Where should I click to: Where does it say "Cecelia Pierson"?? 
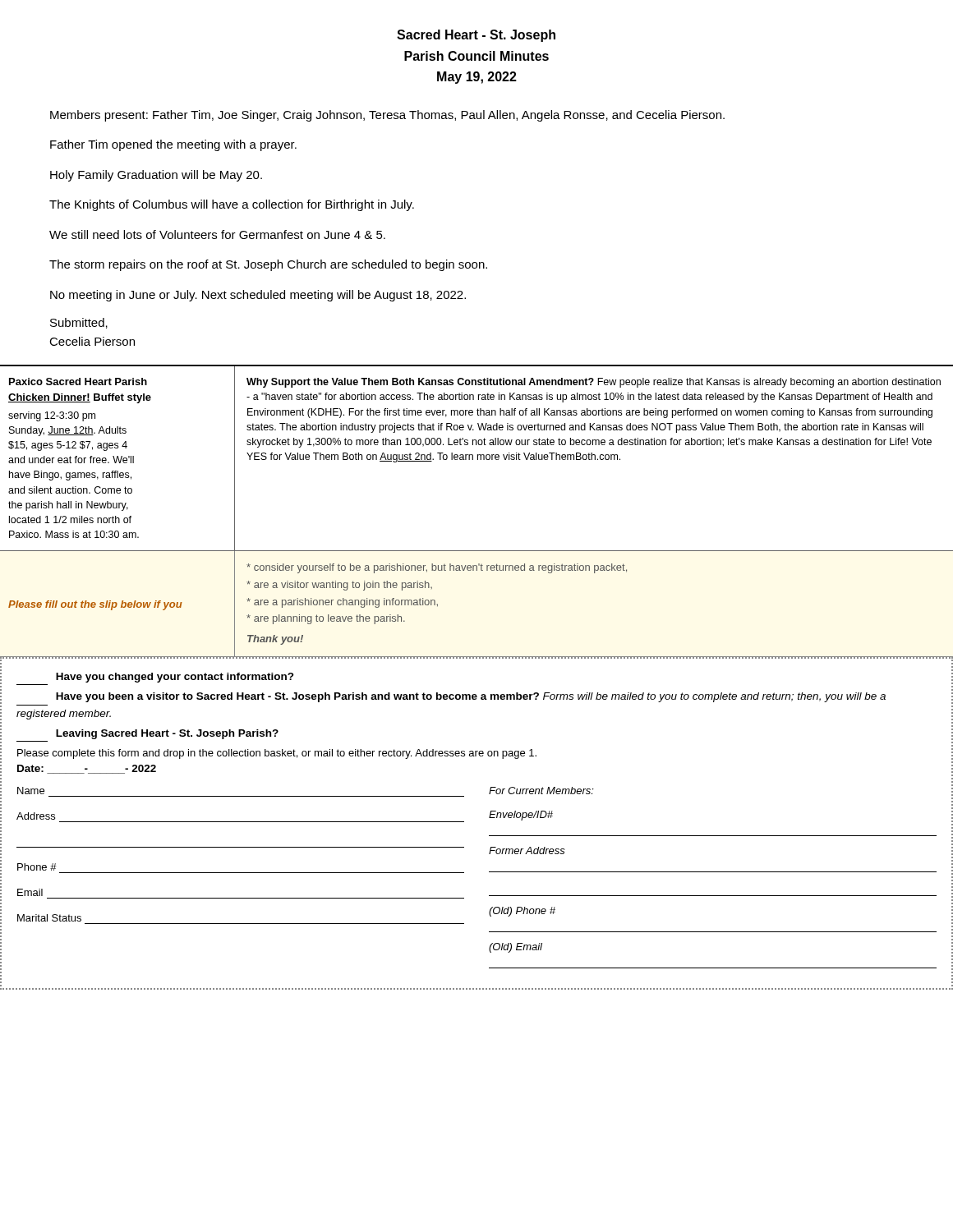click(92, 342)
